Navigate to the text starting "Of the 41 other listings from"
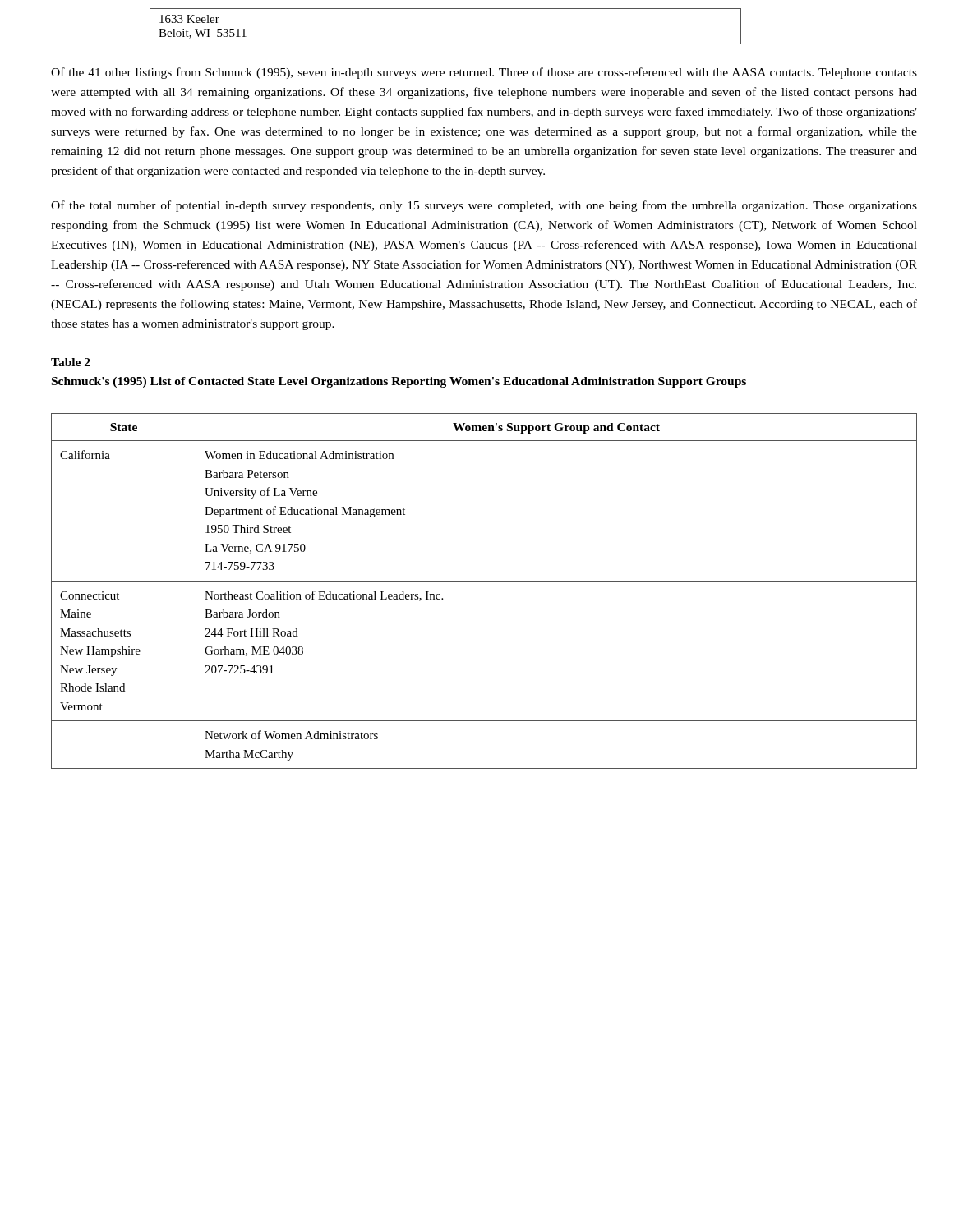 point(484,121)
